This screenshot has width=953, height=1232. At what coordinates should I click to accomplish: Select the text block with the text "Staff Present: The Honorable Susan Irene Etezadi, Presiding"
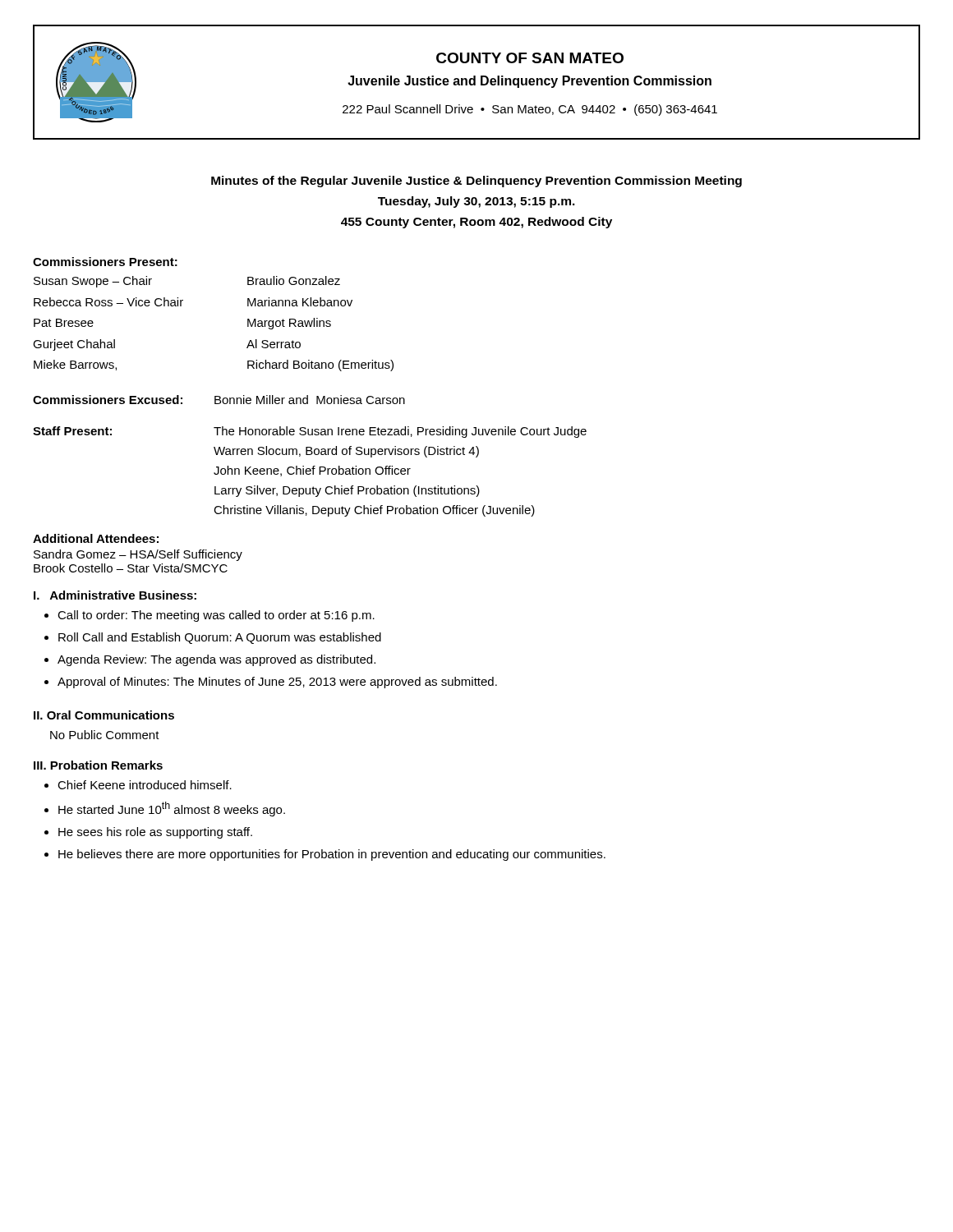(x=310, y=432)
